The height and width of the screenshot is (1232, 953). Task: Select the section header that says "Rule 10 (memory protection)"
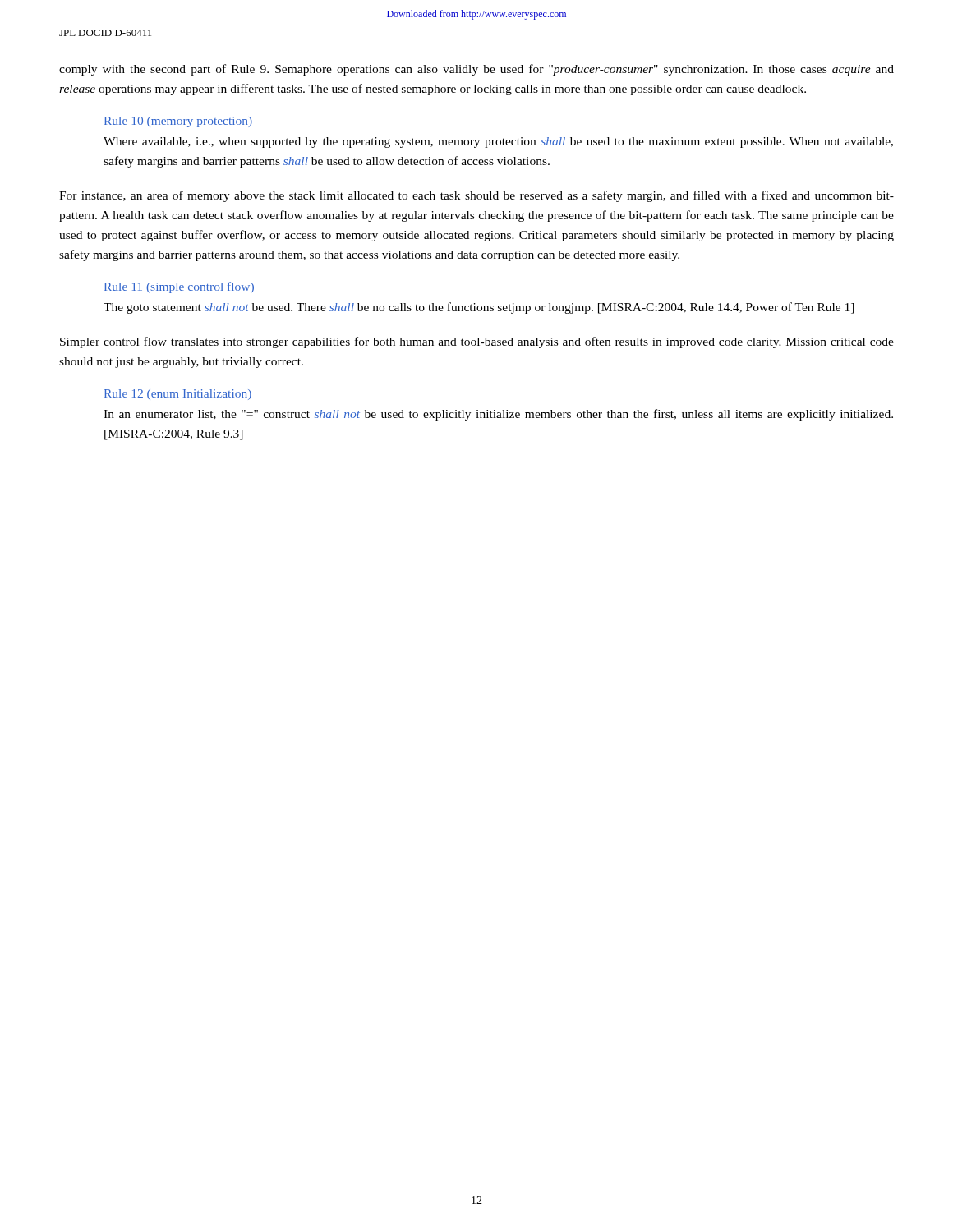tap(178, 120)
